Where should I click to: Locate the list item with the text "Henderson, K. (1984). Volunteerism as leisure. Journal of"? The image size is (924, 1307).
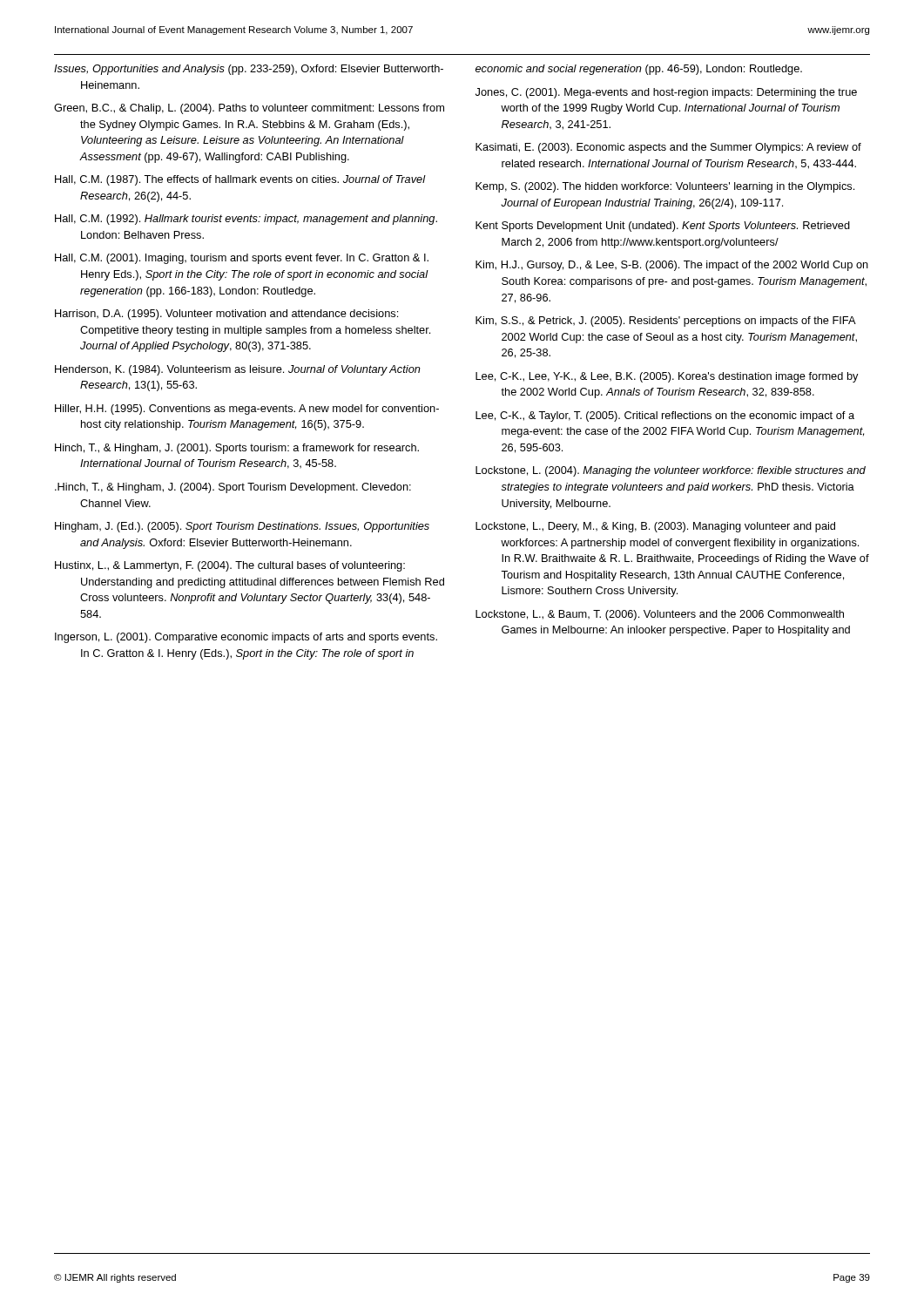point(237,377)
